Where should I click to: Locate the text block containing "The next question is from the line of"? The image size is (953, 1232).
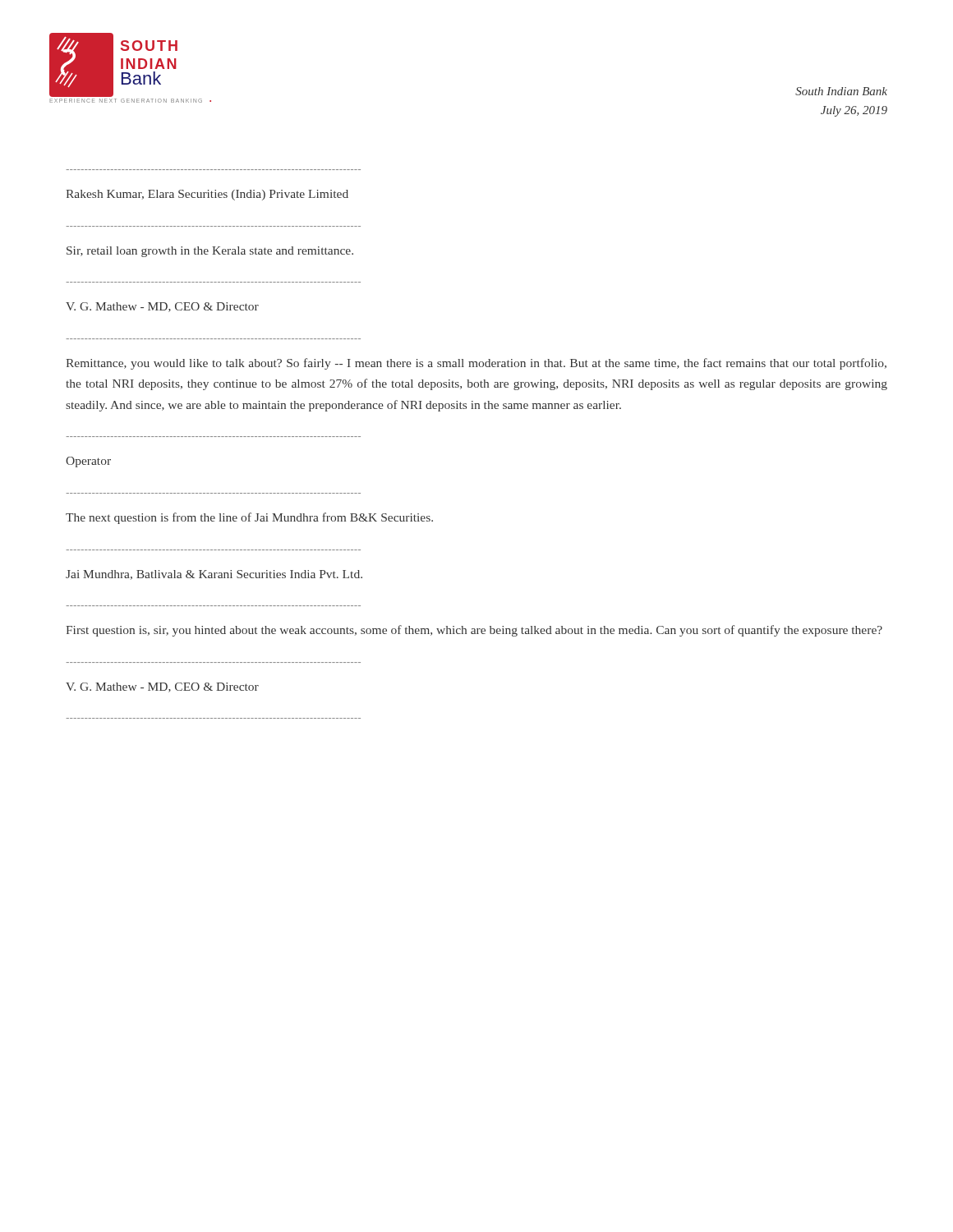(250, 517)
